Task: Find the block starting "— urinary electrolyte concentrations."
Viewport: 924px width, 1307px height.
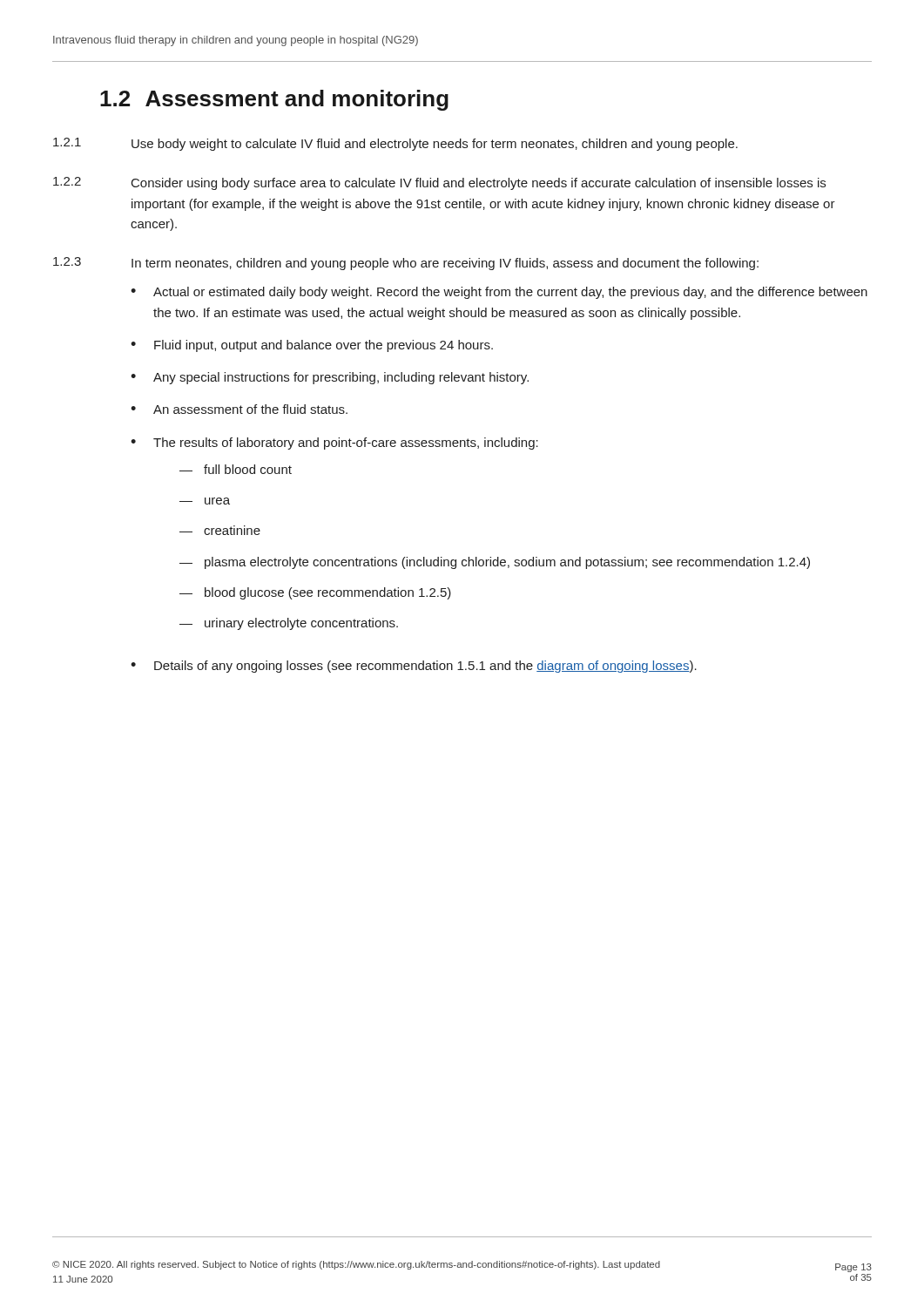Action: (289, 623)
